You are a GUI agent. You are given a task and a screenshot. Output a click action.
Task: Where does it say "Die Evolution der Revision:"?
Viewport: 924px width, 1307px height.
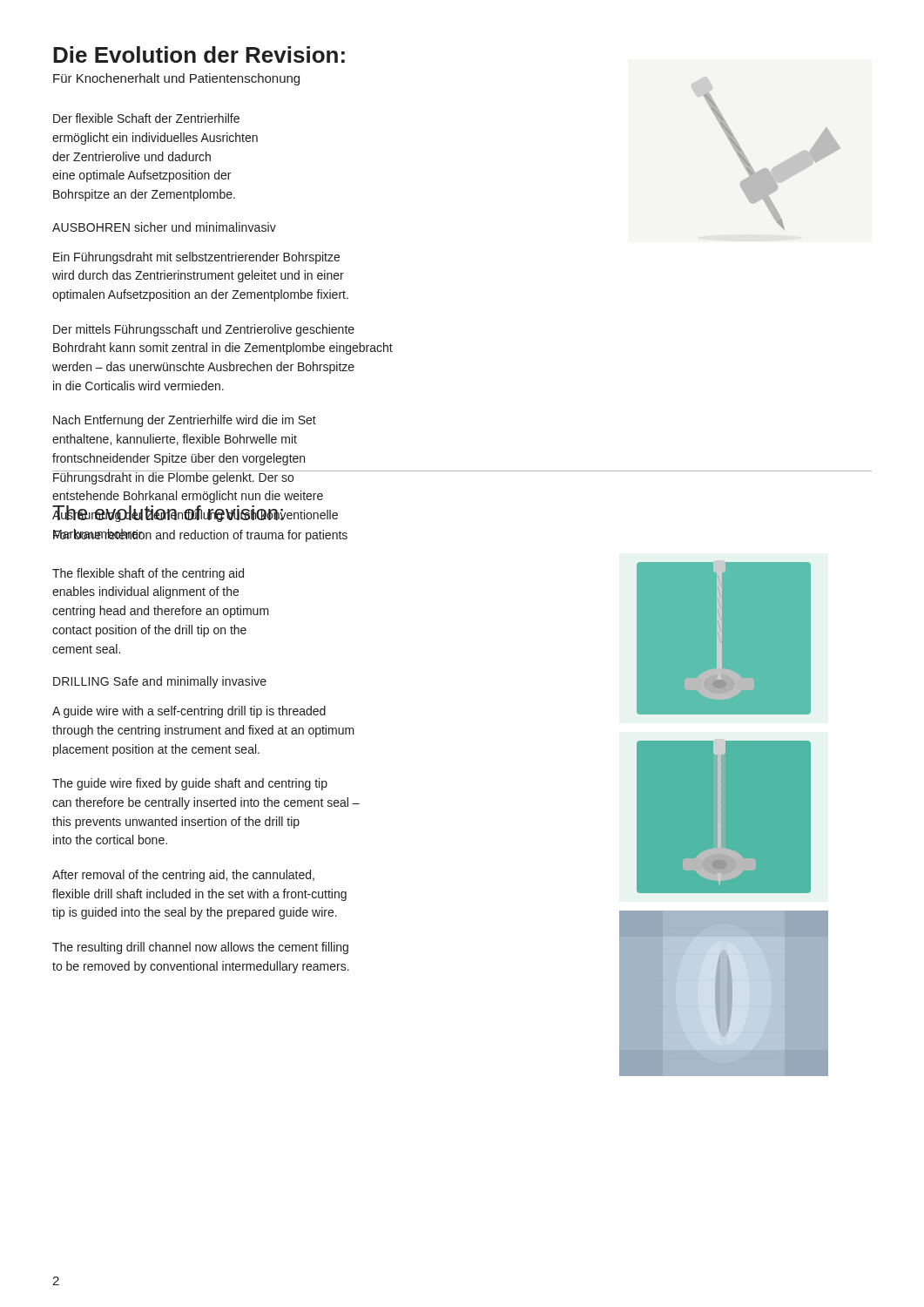coord(296,55)
